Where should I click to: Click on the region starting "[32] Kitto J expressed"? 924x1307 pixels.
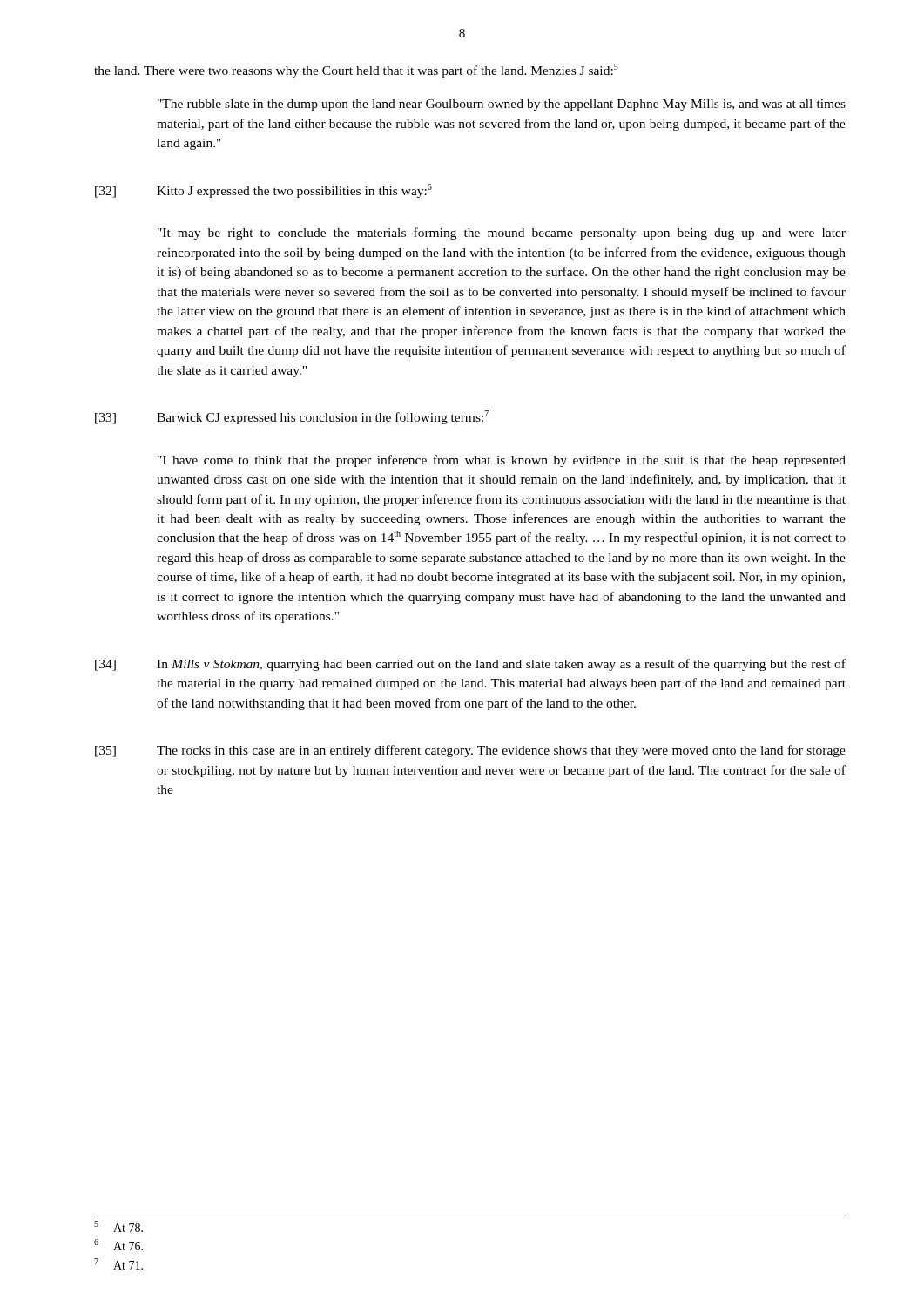[263, 191]
